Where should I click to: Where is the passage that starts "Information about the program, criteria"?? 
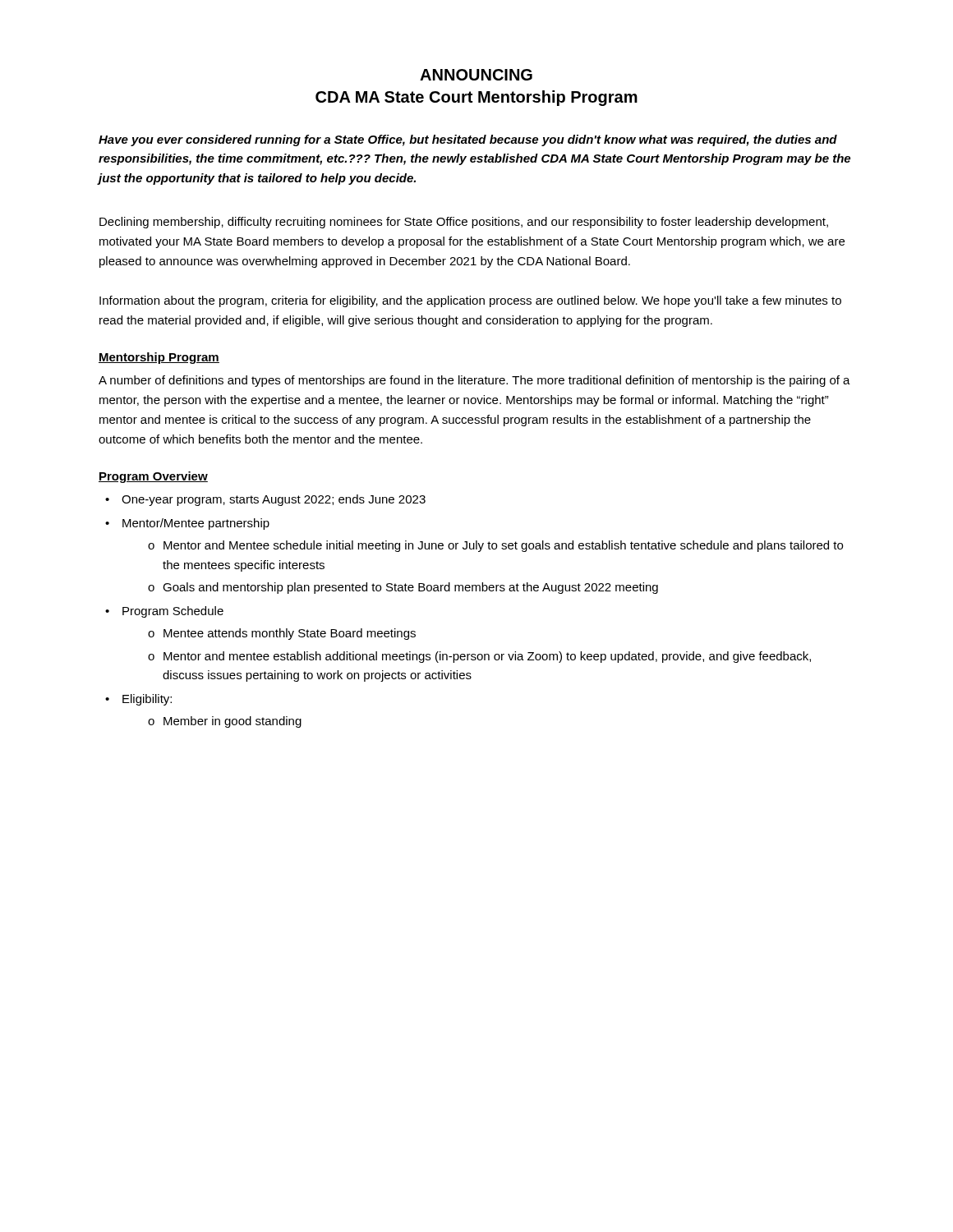470,310
